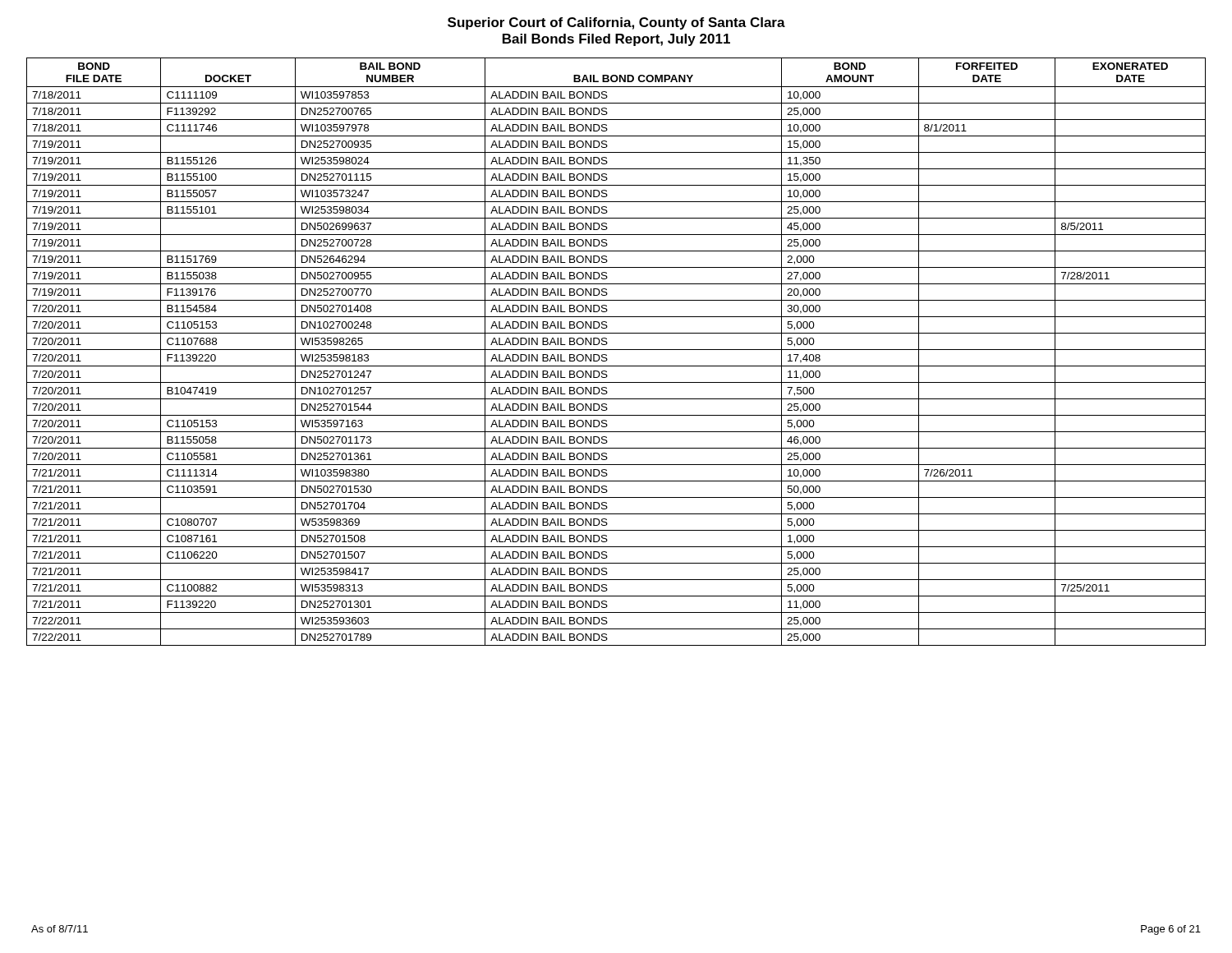Point to the title beginning "Superior Court of California, County"

[x=616, y=31]
